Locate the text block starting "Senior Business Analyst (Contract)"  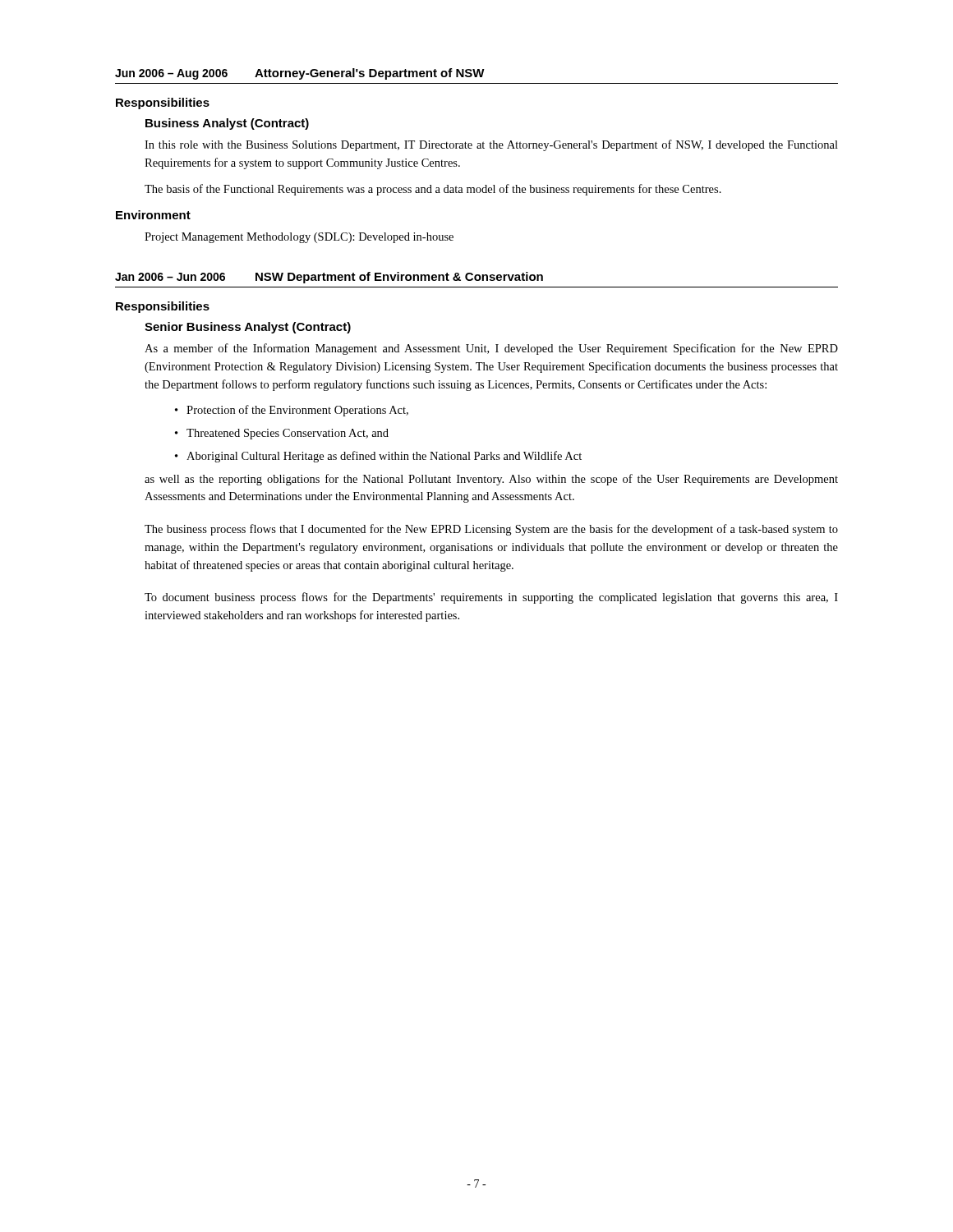click(248, 326)
